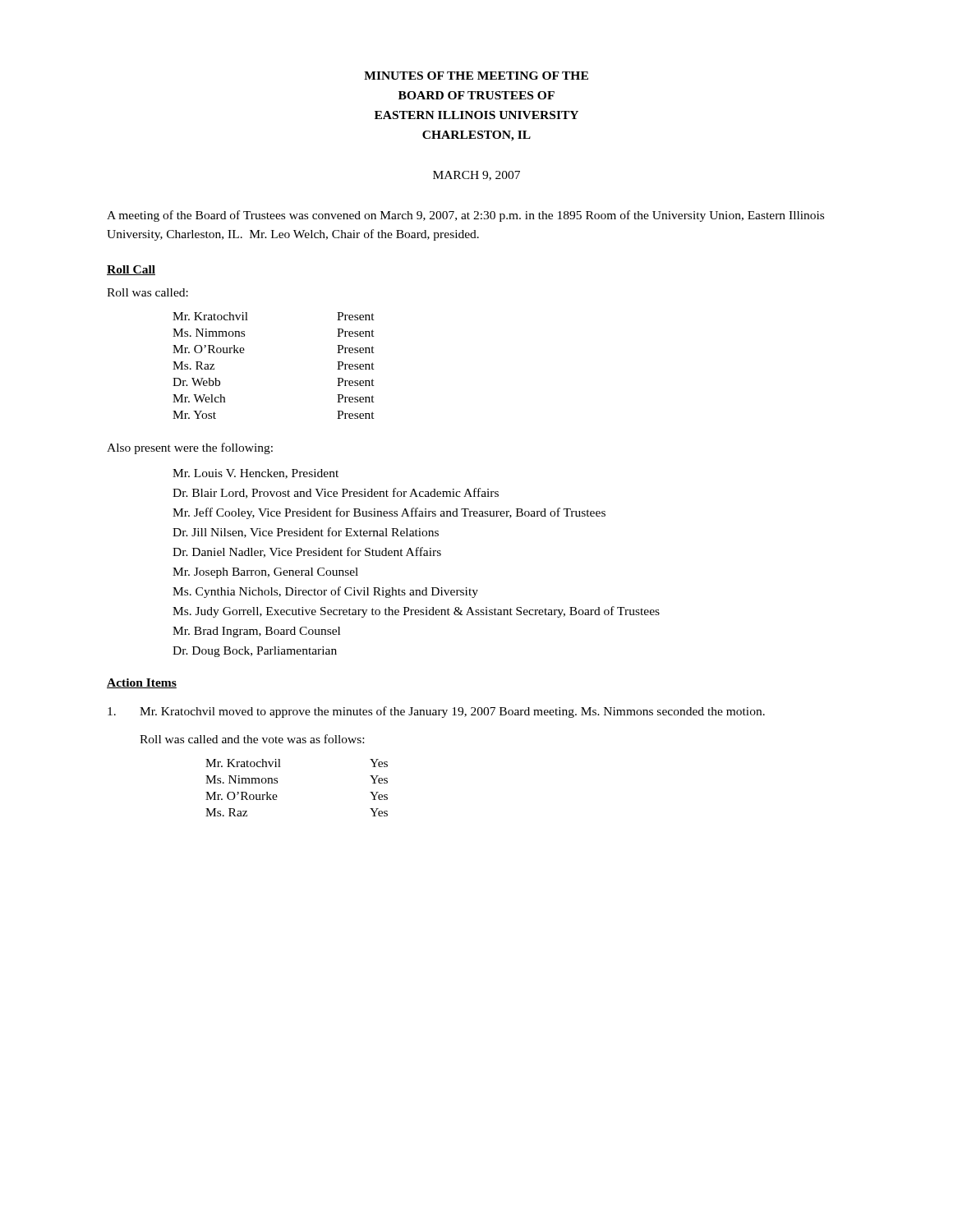
Task: Where is the passage that starts "Ms. Judy Gorrell, Executive Secretary"?
Action: (x=416, y=611)
